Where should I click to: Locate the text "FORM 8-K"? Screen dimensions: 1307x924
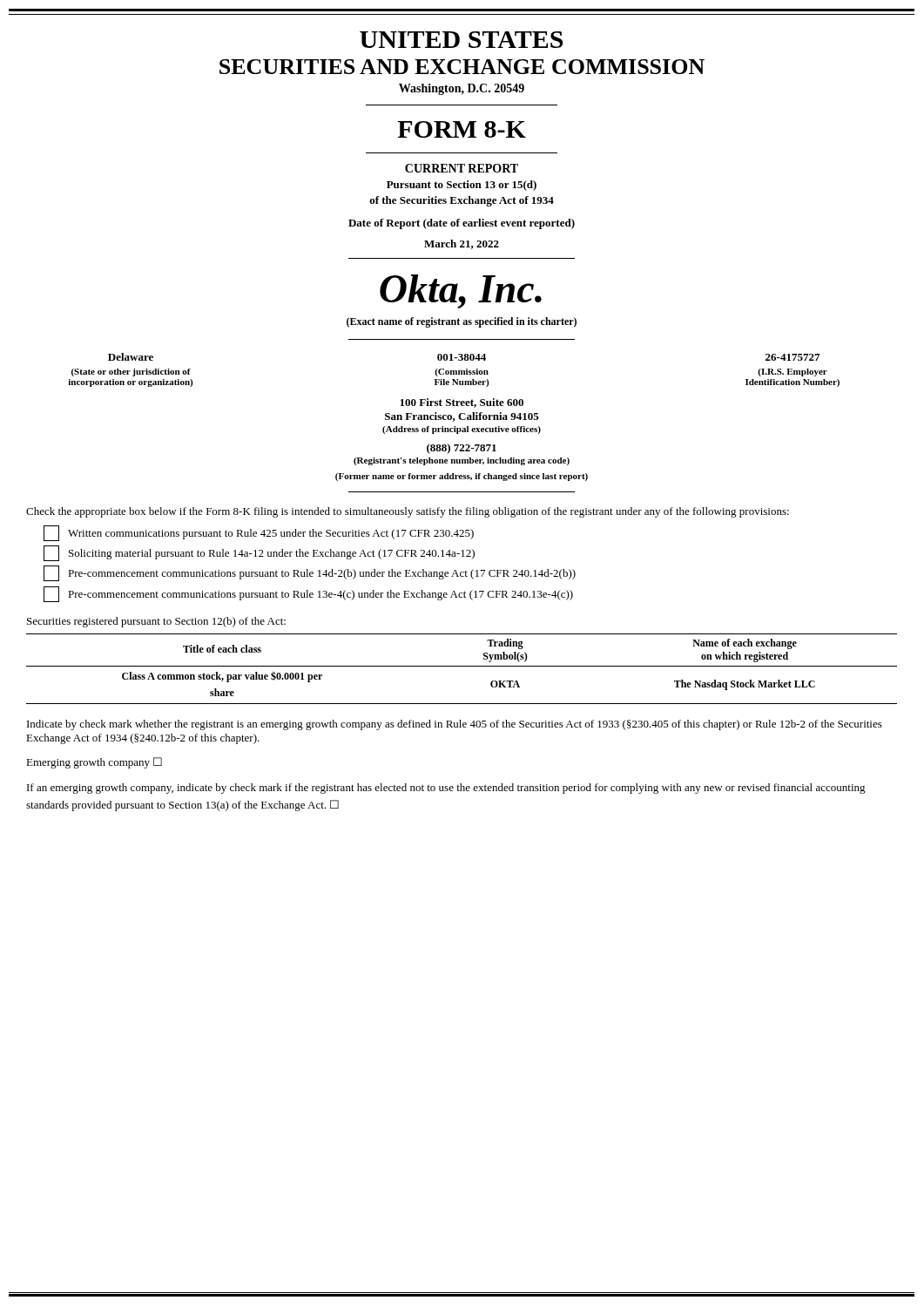[462, 129]
